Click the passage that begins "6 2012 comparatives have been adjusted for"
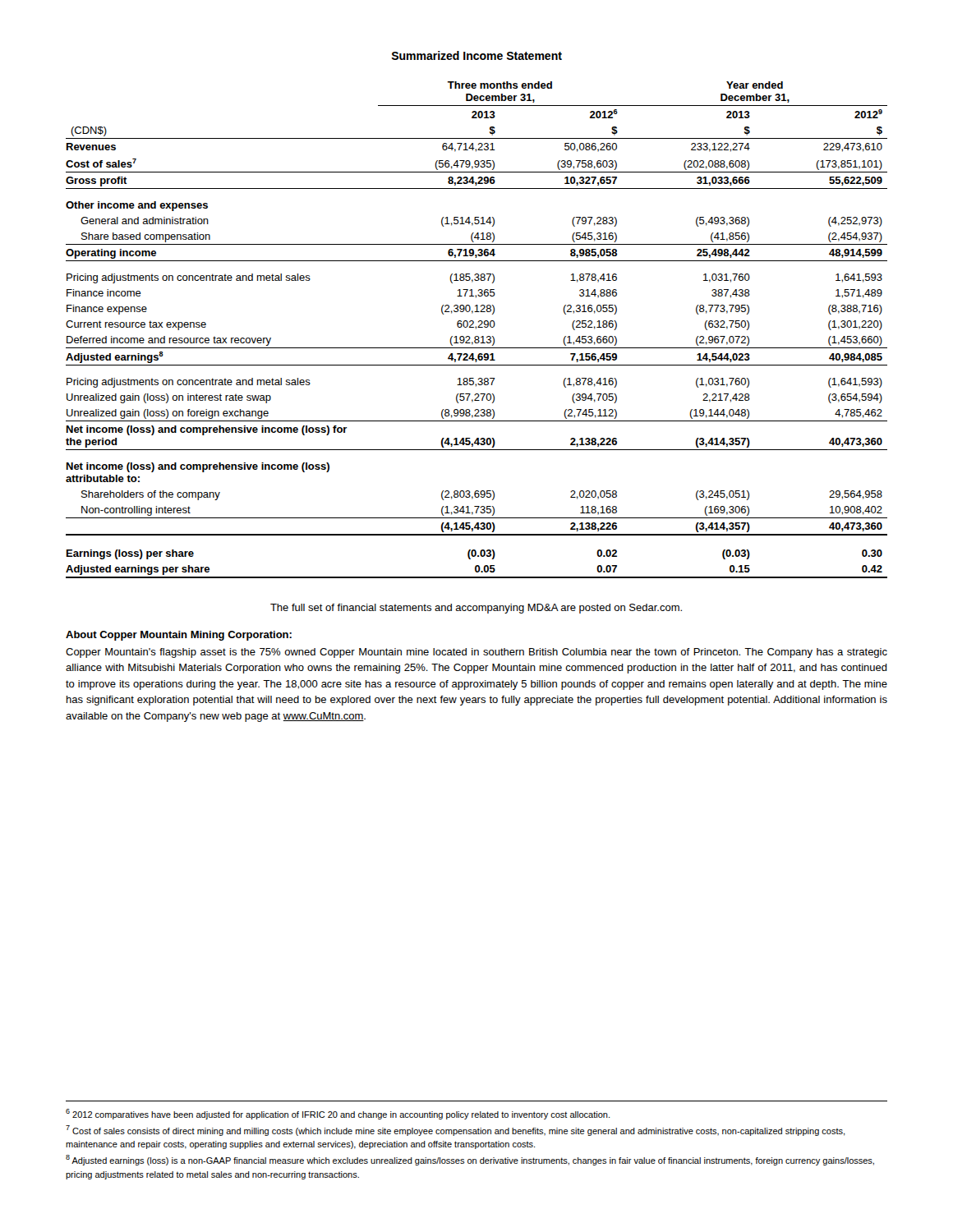The height and width of the screenshot is (1232, 953). [338, 1113]
